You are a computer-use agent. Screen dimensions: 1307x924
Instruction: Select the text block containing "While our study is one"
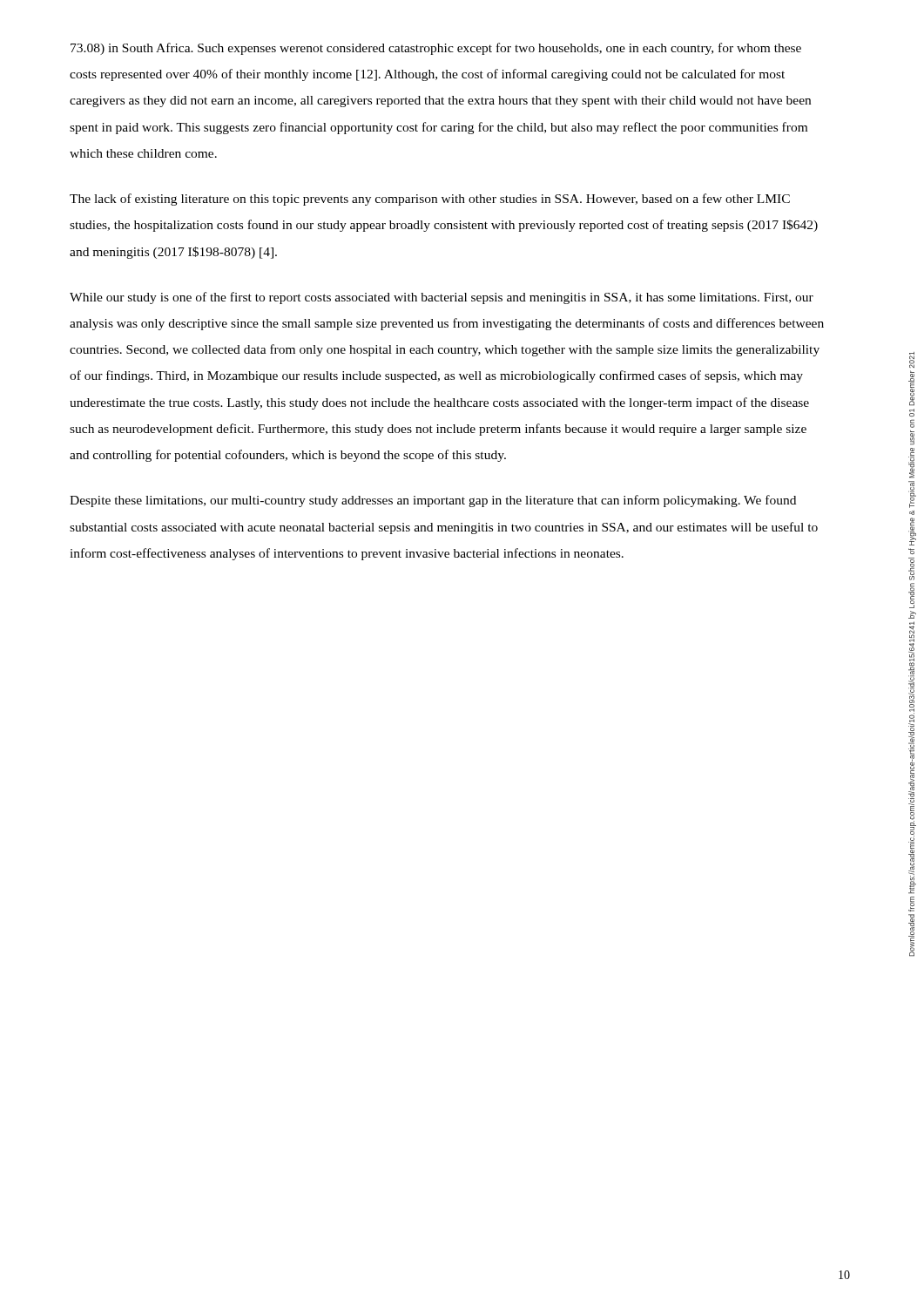coord(447,376)
